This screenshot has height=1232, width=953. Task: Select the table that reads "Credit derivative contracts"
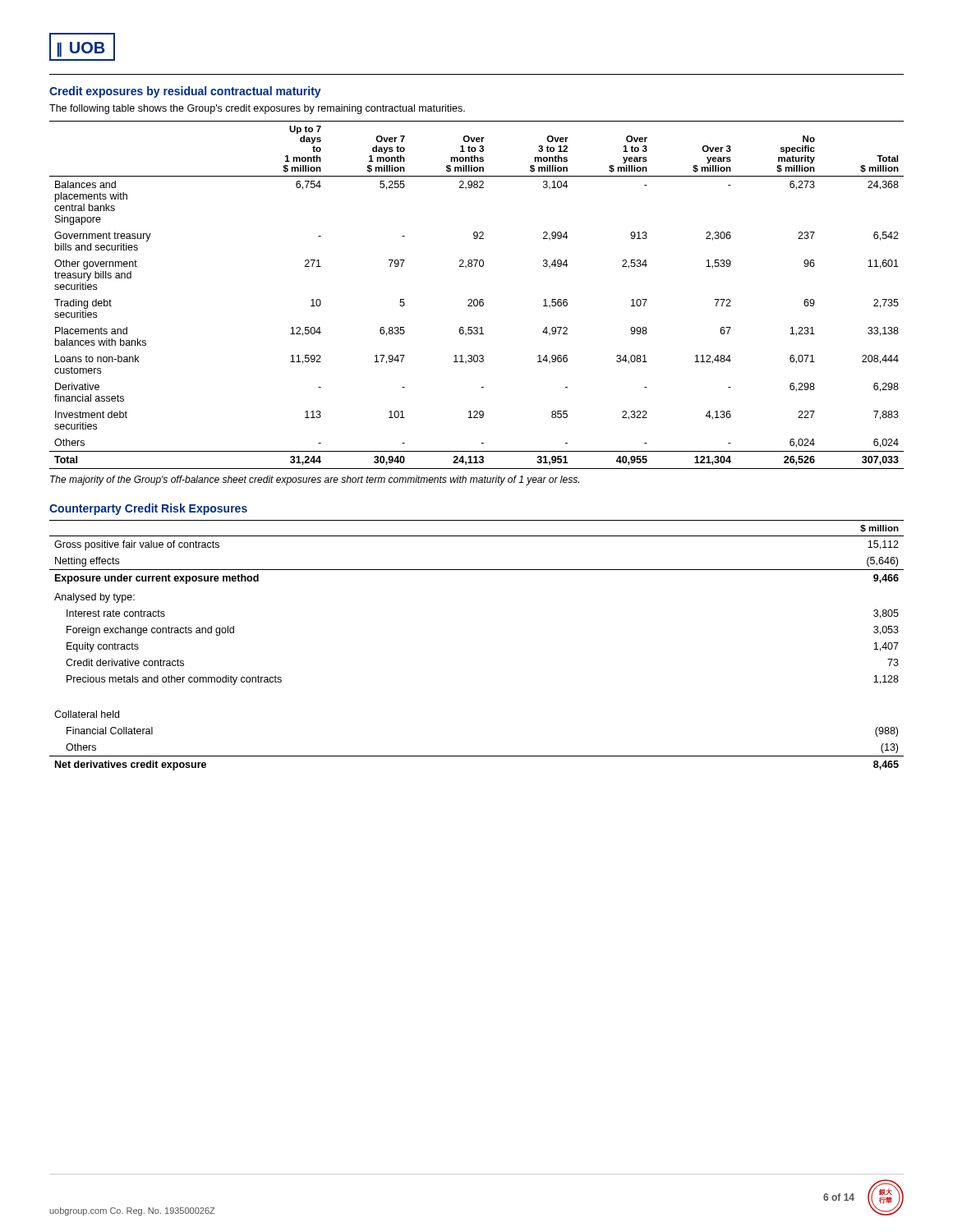coord(476,646)
